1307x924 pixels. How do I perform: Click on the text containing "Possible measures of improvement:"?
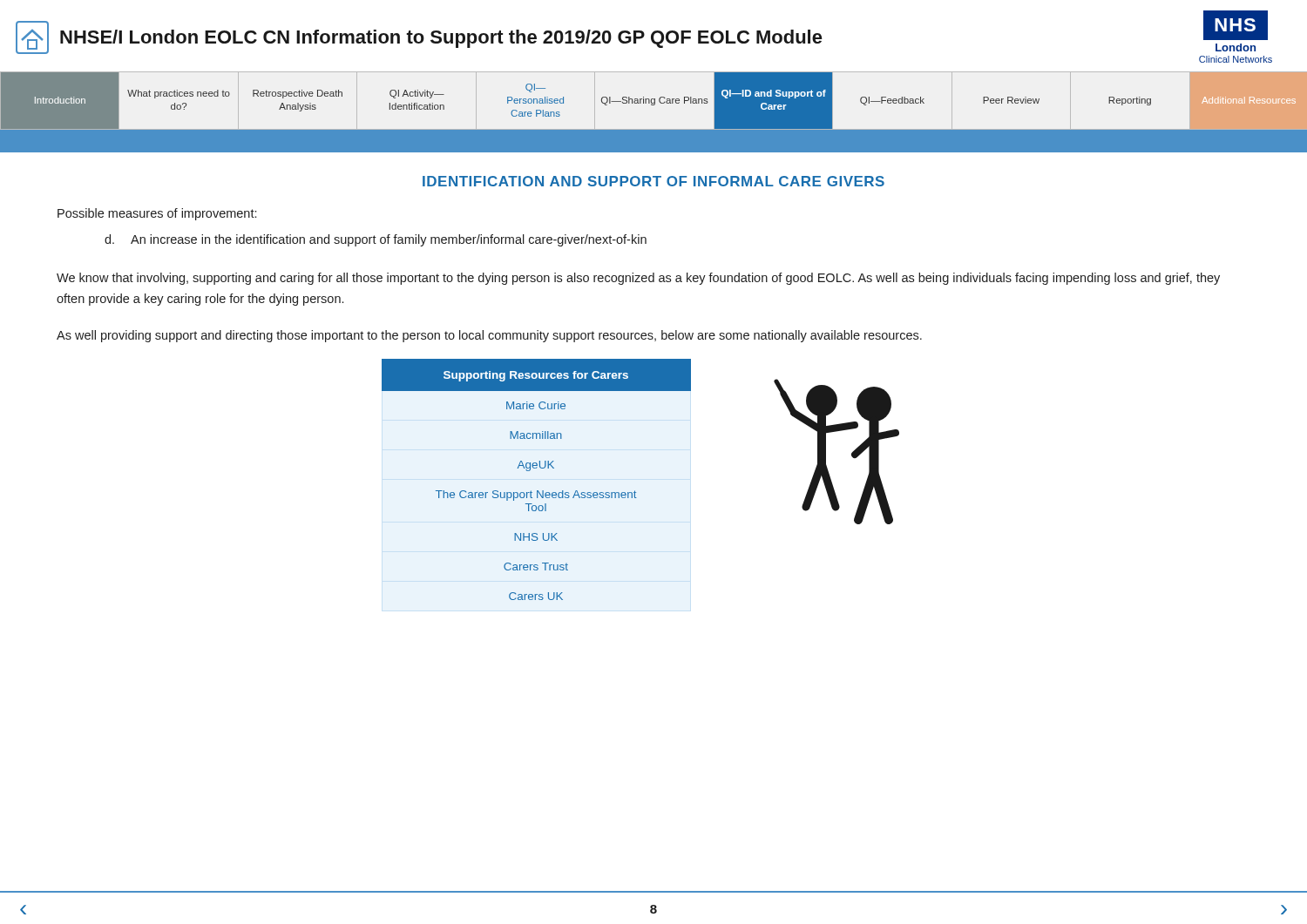(x=157, y=213)
